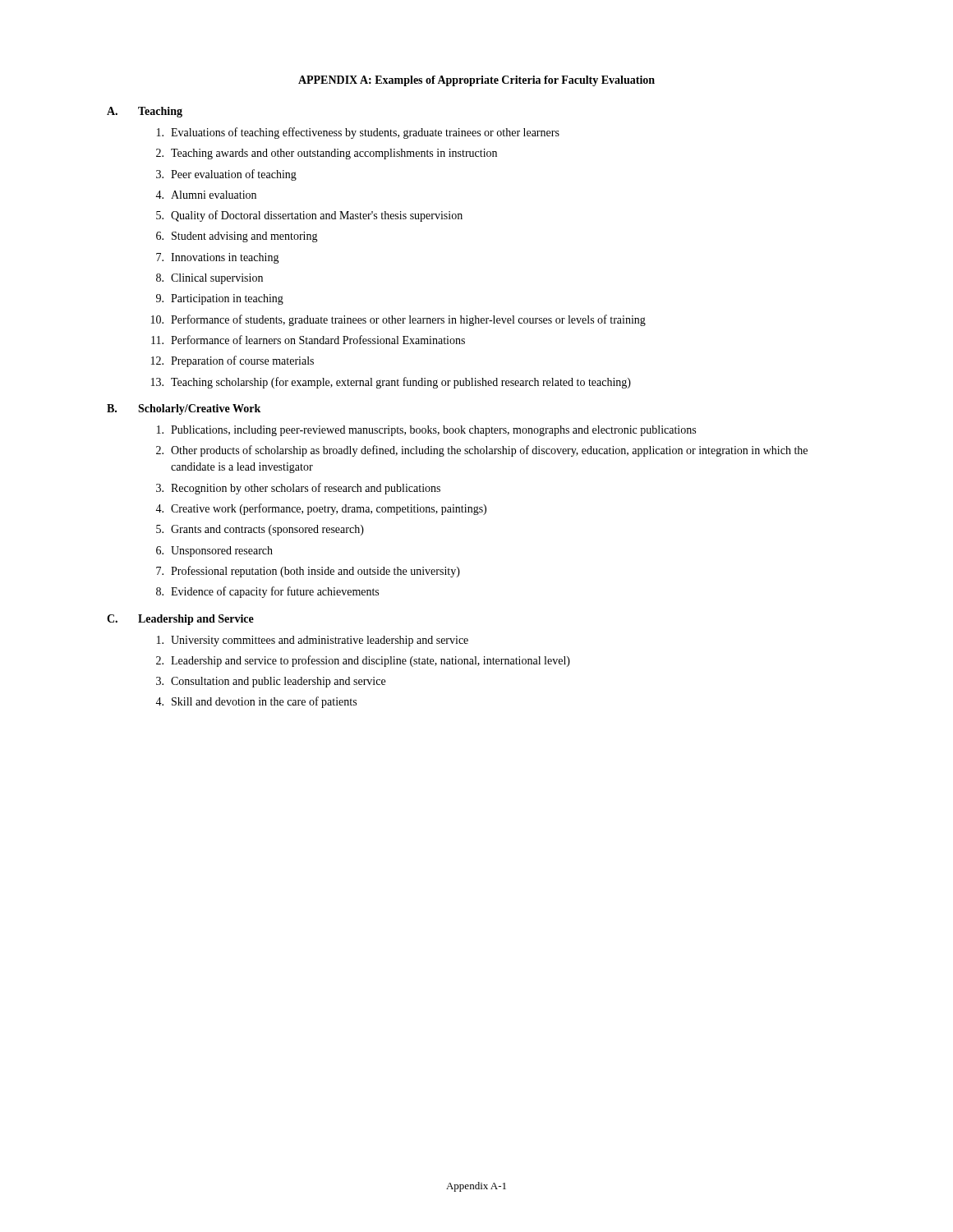
Task: Select the list item that reads "Evaluations of teaching effectiveness by students,"
Action: point(349,133)
